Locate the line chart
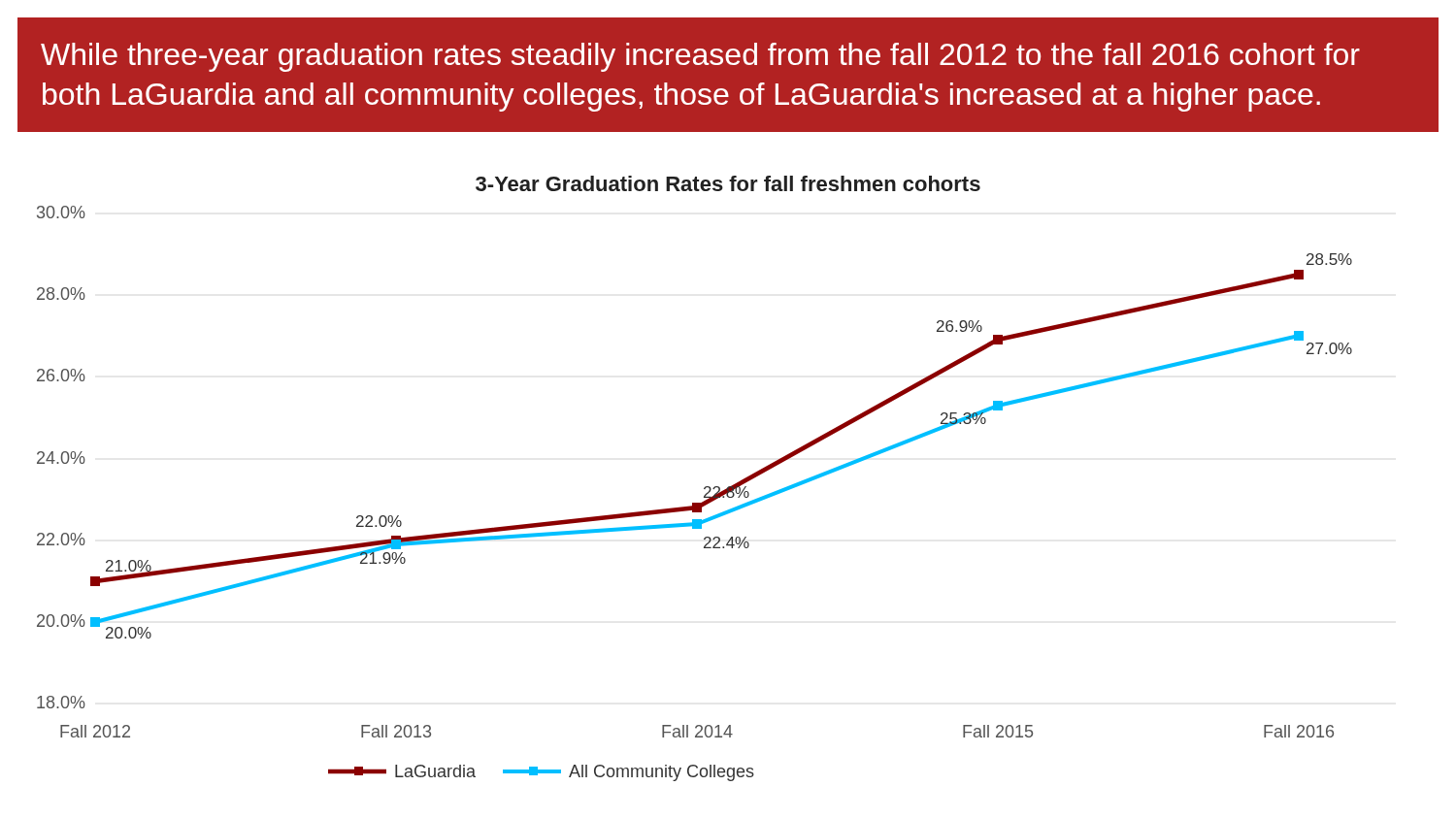Viewport: 1456px width, 819px height. coord(728,480)
